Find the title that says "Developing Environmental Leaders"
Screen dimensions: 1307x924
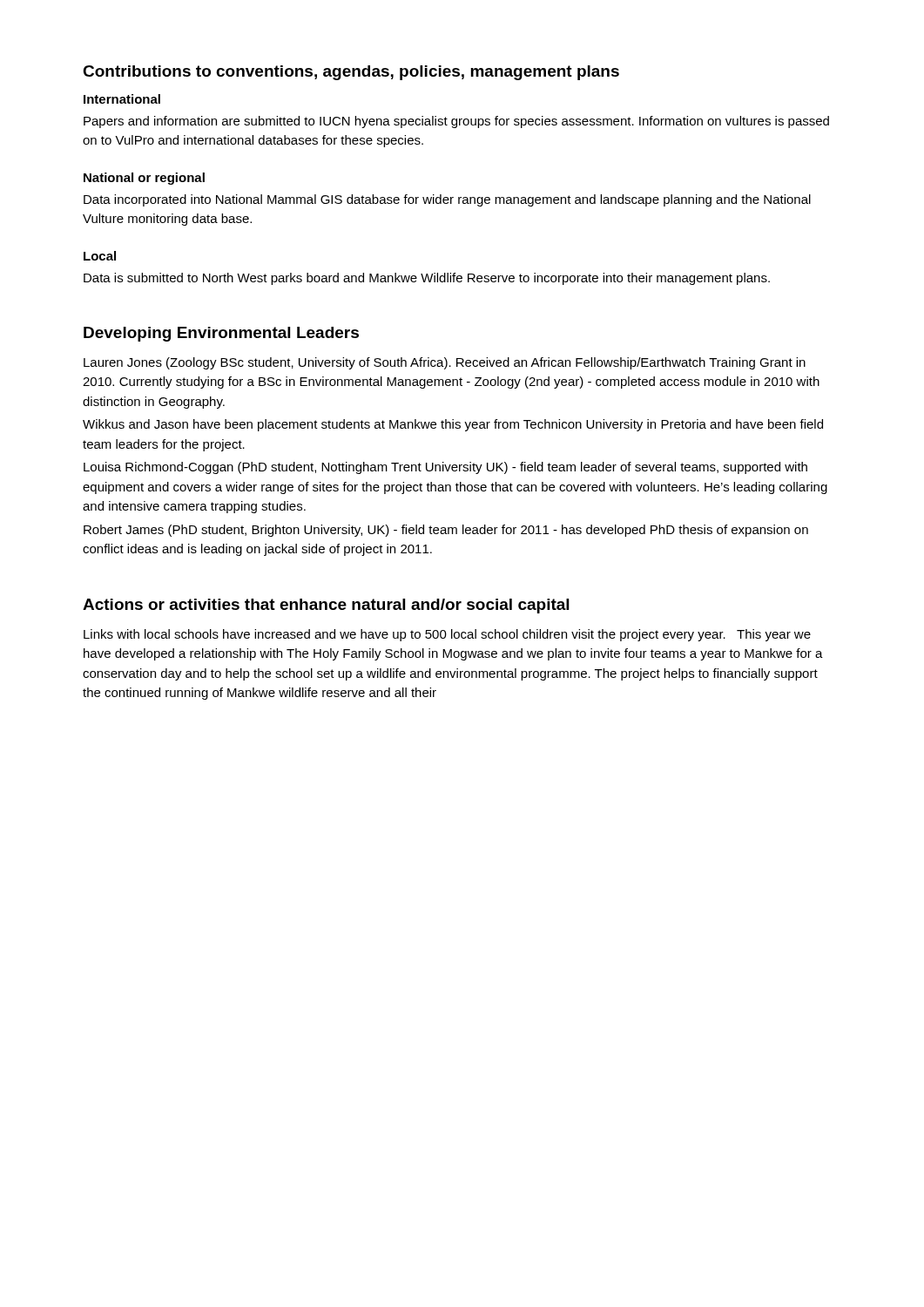221,333
